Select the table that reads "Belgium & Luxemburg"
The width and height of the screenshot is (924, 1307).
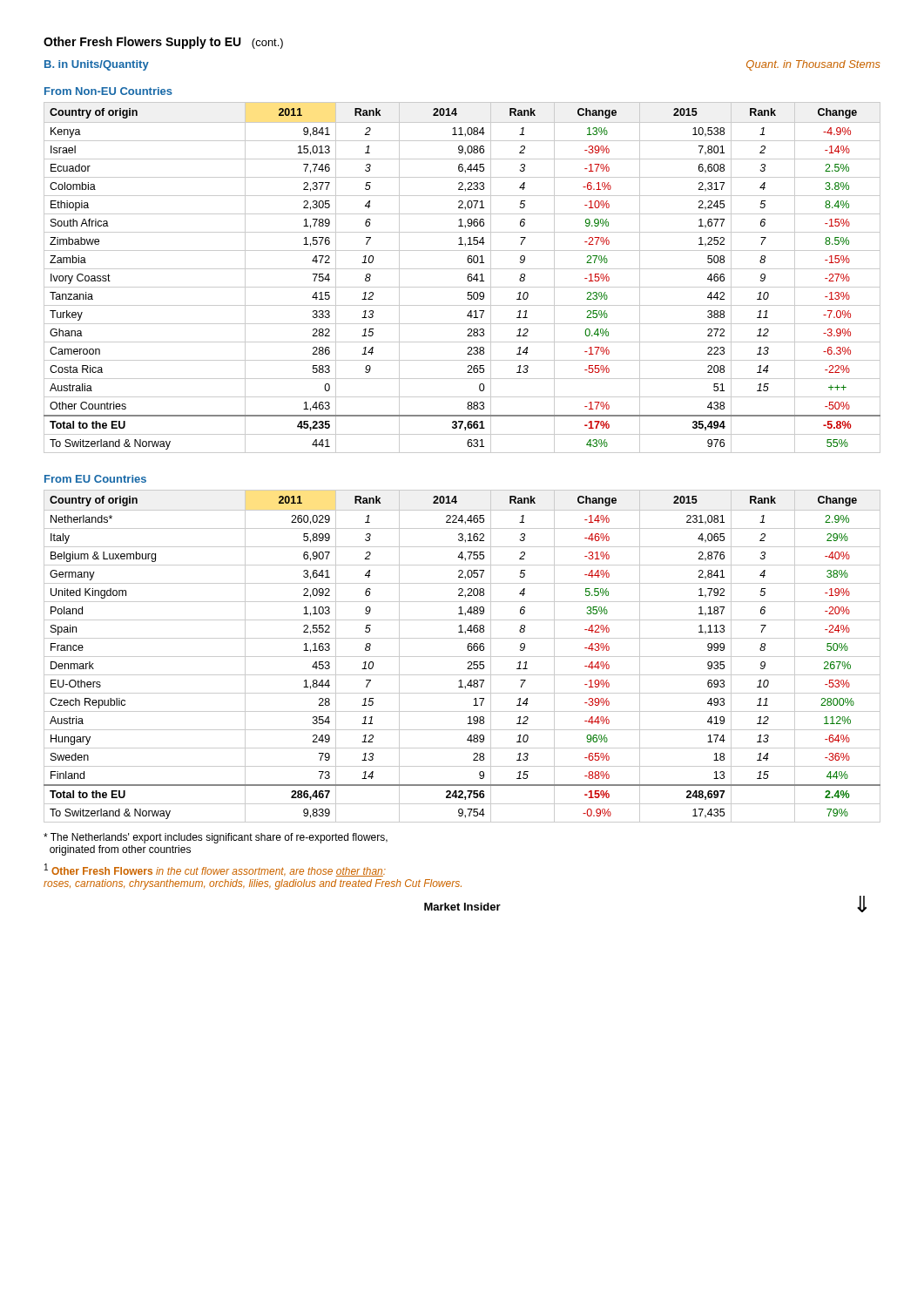(x=462, y=656)
